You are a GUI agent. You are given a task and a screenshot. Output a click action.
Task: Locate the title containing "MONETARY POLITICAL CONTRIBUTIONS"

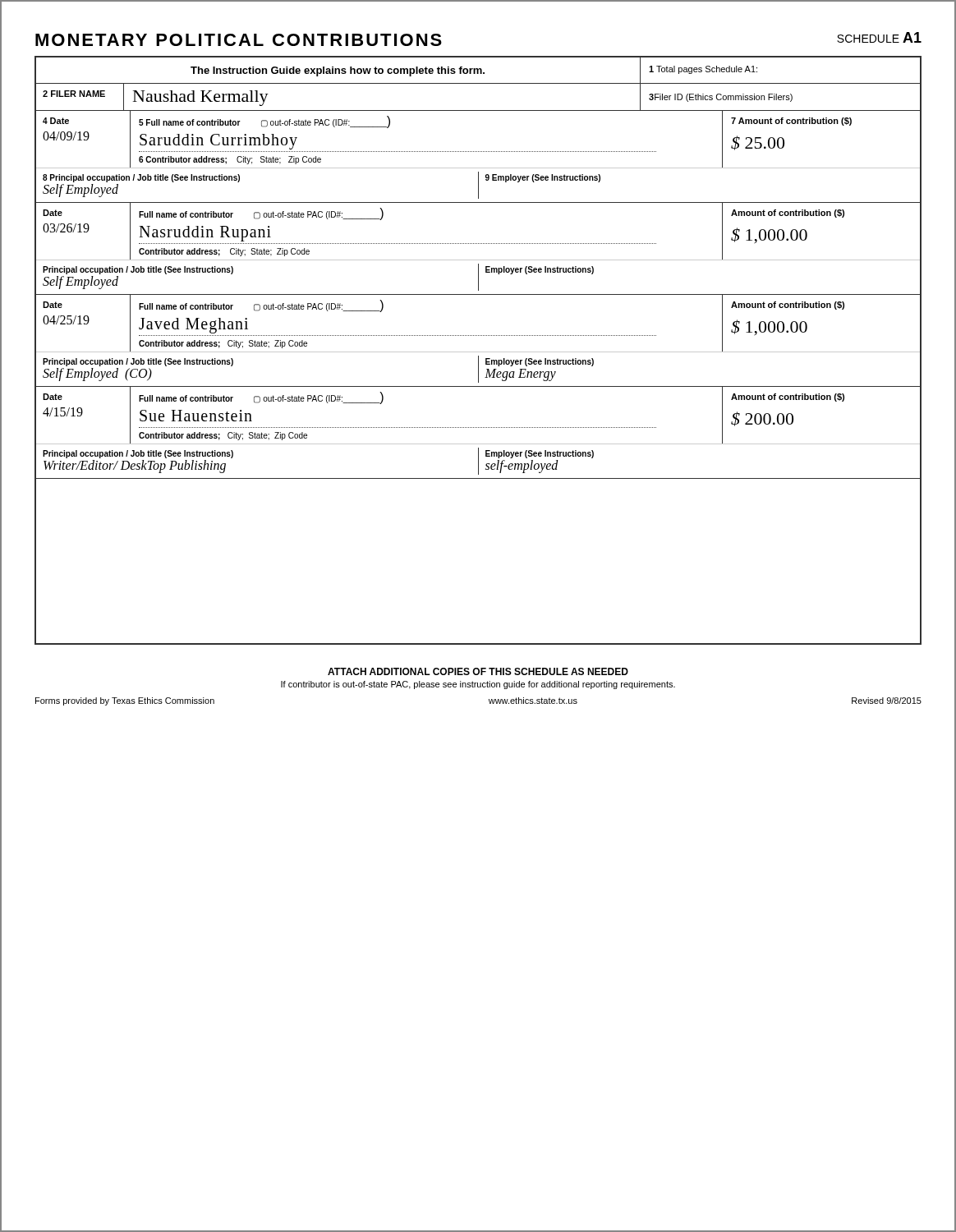point(239,40)
